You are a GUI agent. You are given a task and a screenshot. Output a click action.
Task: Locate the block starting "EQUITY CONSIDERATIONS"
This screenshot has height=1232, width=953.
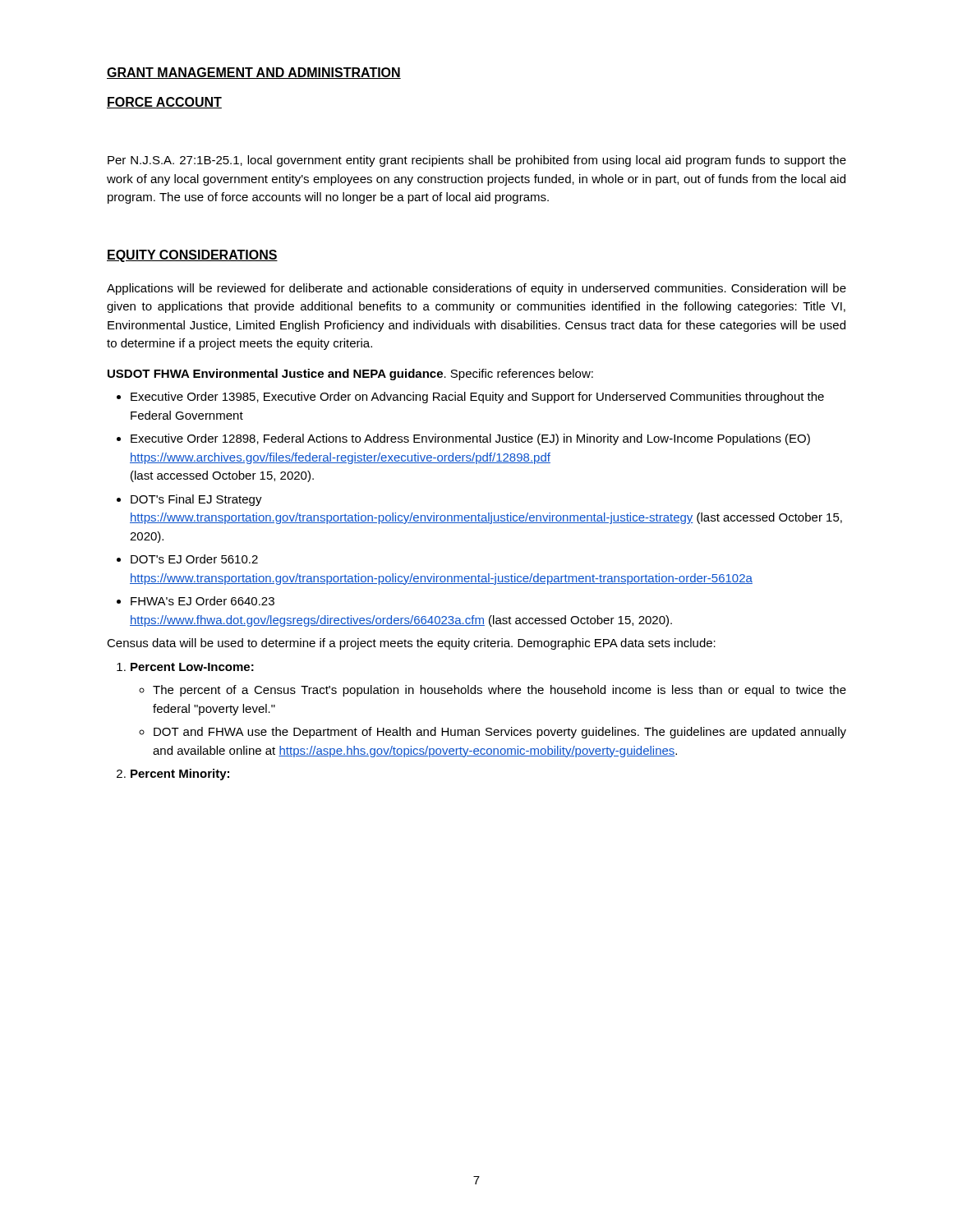pos(192,255)
